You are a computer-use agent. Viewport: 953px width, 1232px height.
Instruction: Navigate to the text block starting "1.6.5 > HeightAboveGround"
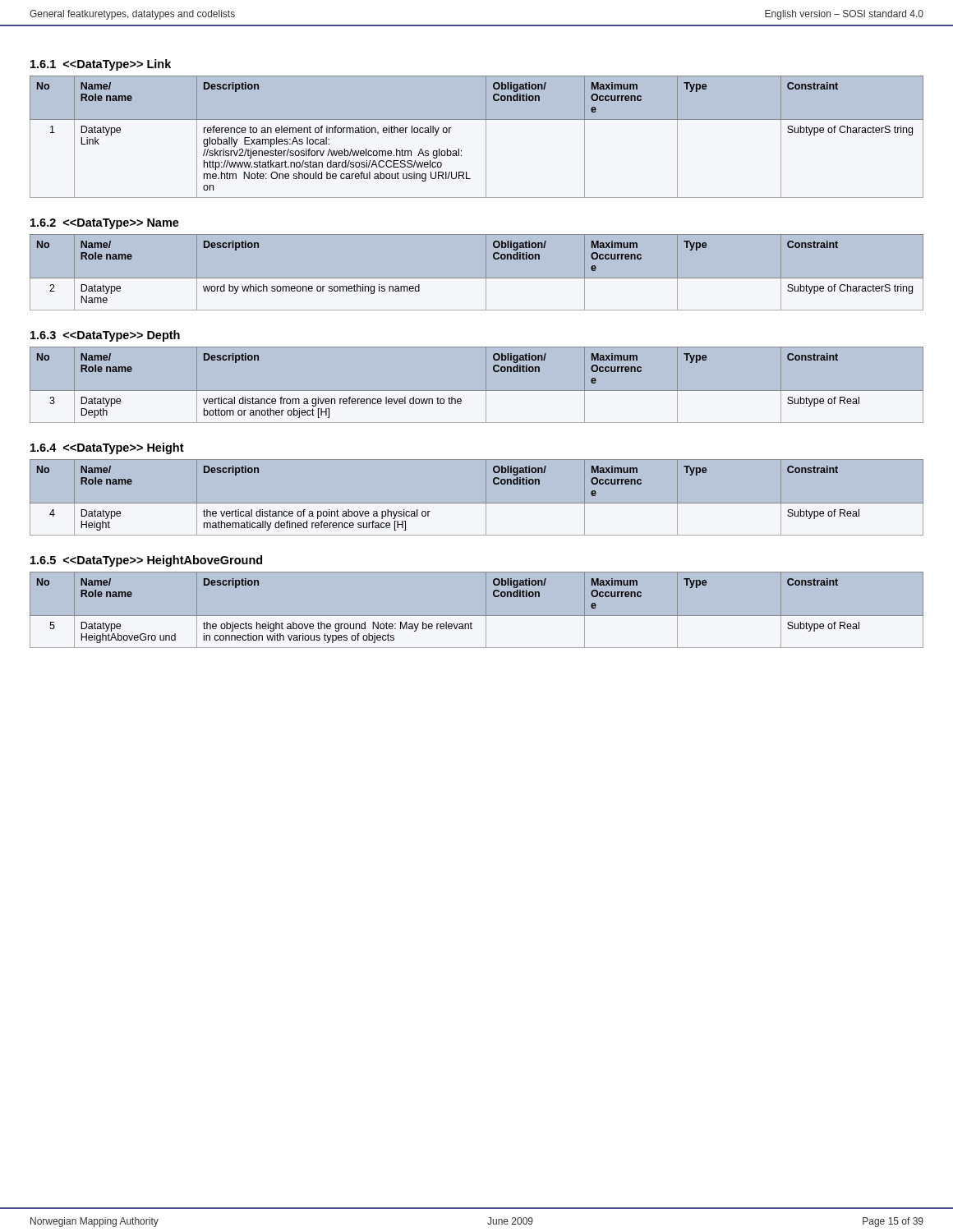click(146, 560)
